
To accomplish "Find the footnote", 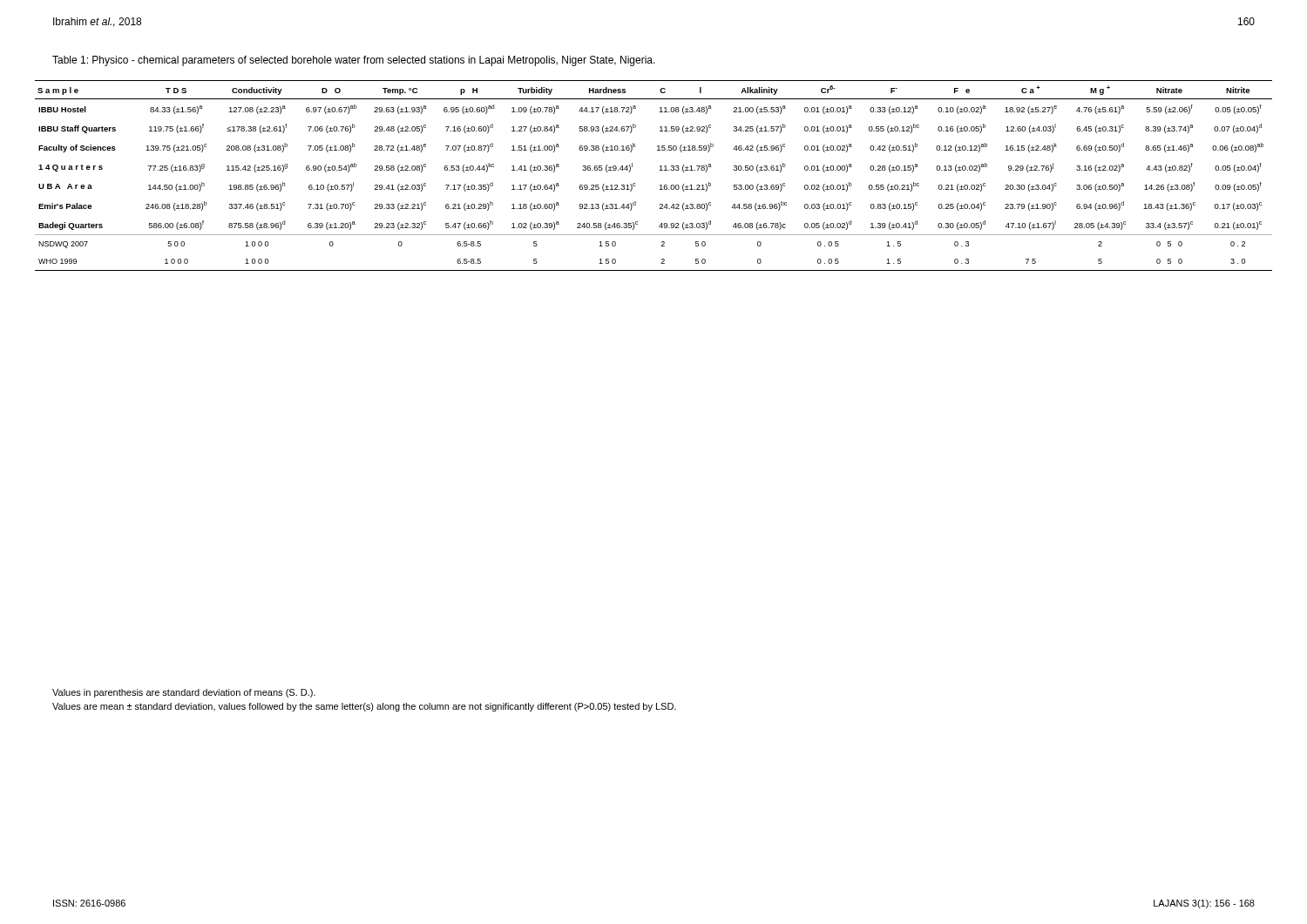I will (654, 699).
